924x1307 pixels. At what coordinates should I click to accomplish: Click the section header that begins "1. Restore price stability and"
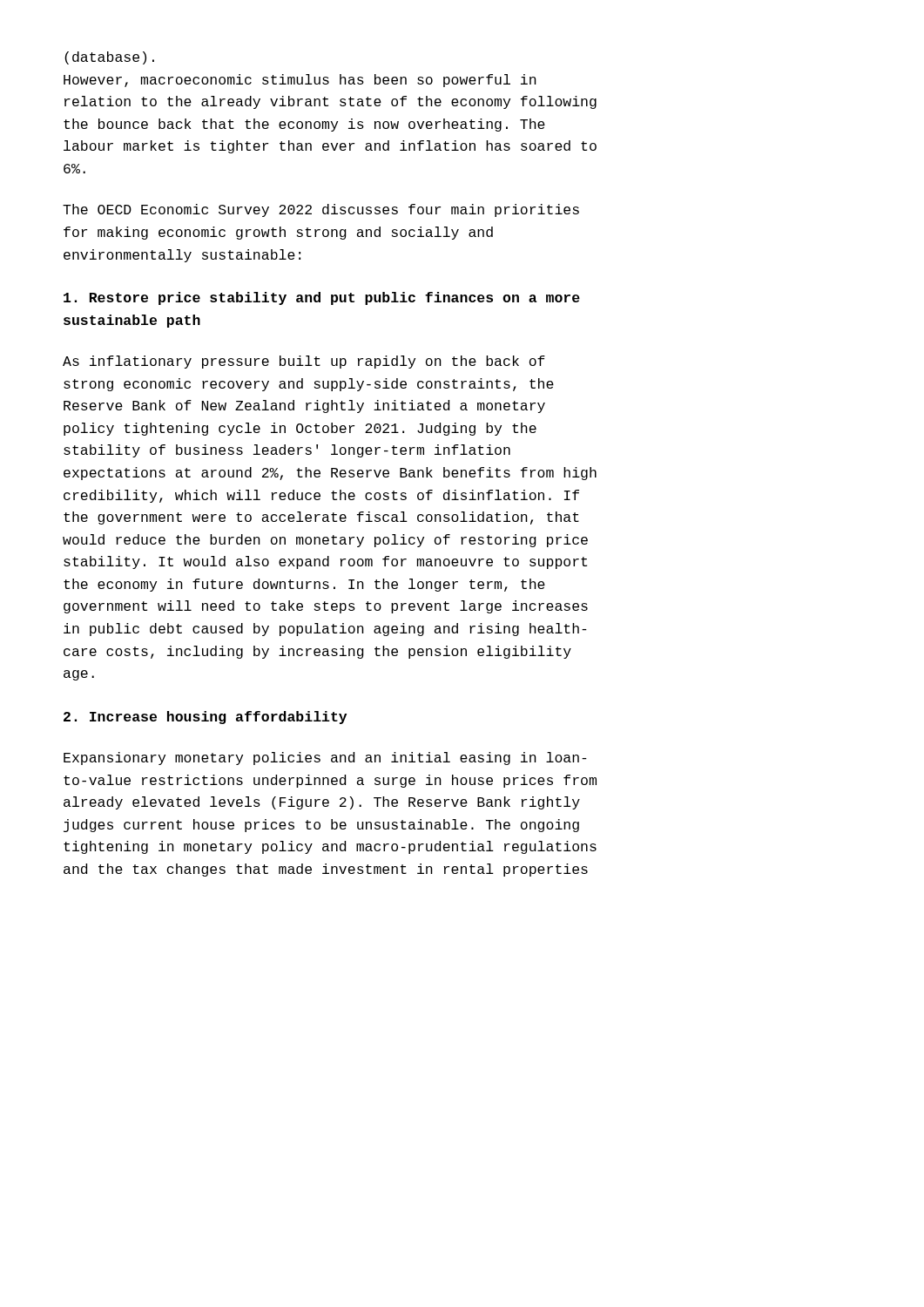(x=321, y=310)
